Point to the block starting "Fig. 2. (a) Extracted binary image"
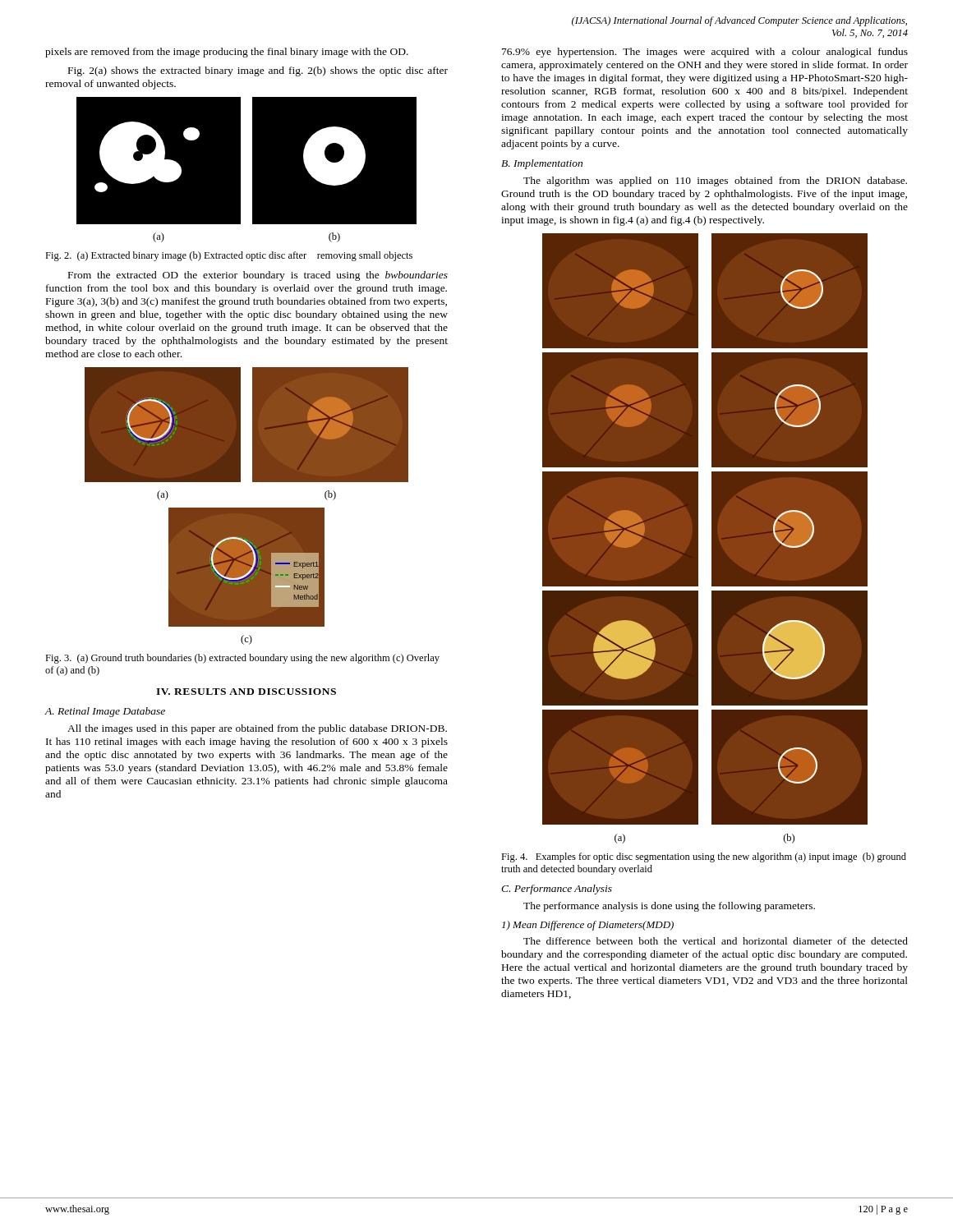The image size is (953, 1232). pyautogui.click(x=229, y=255)
